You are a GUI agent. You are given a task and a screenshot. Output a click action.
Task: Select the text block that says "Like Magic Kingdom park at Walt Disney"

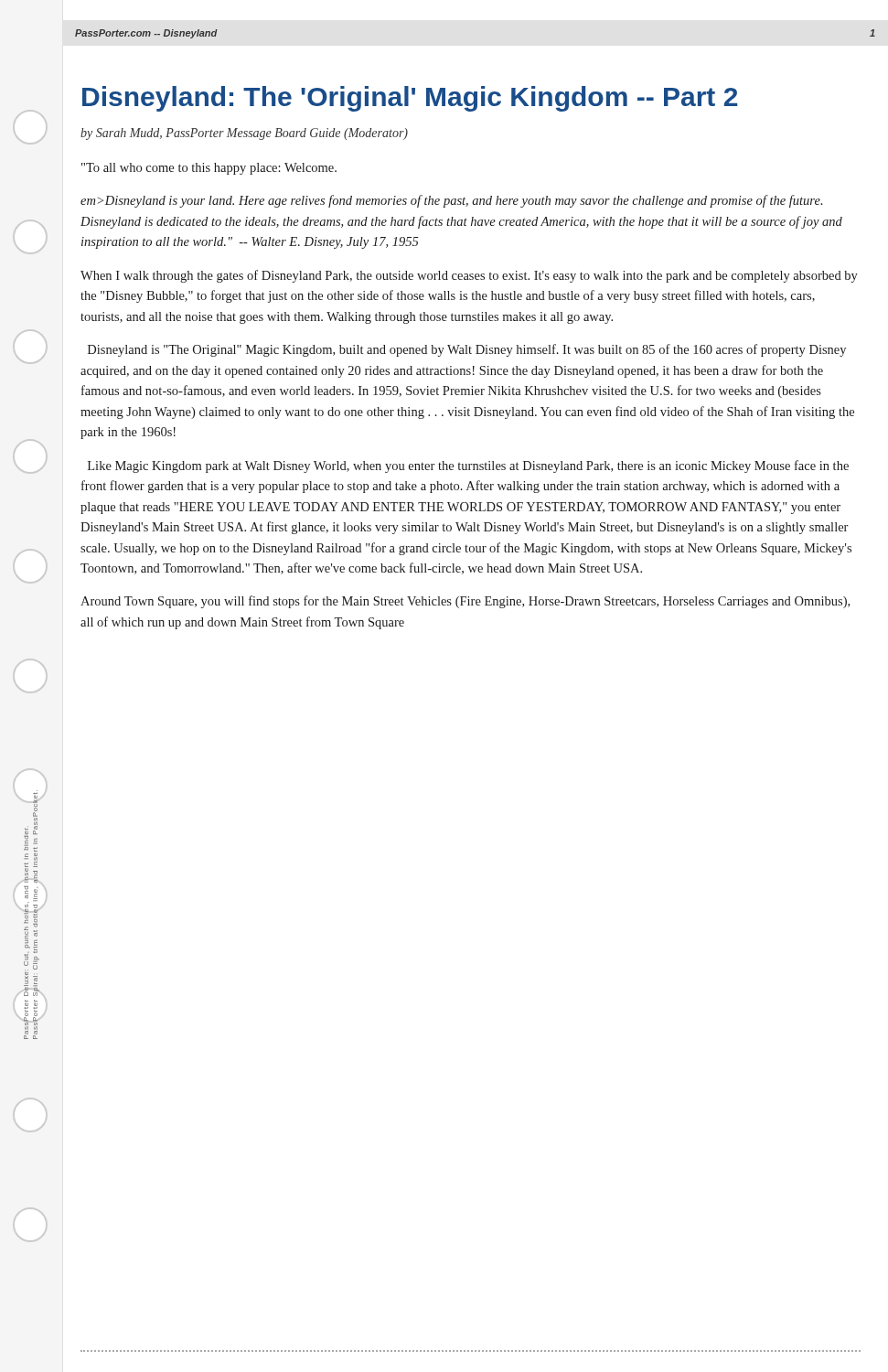[466, 517]
